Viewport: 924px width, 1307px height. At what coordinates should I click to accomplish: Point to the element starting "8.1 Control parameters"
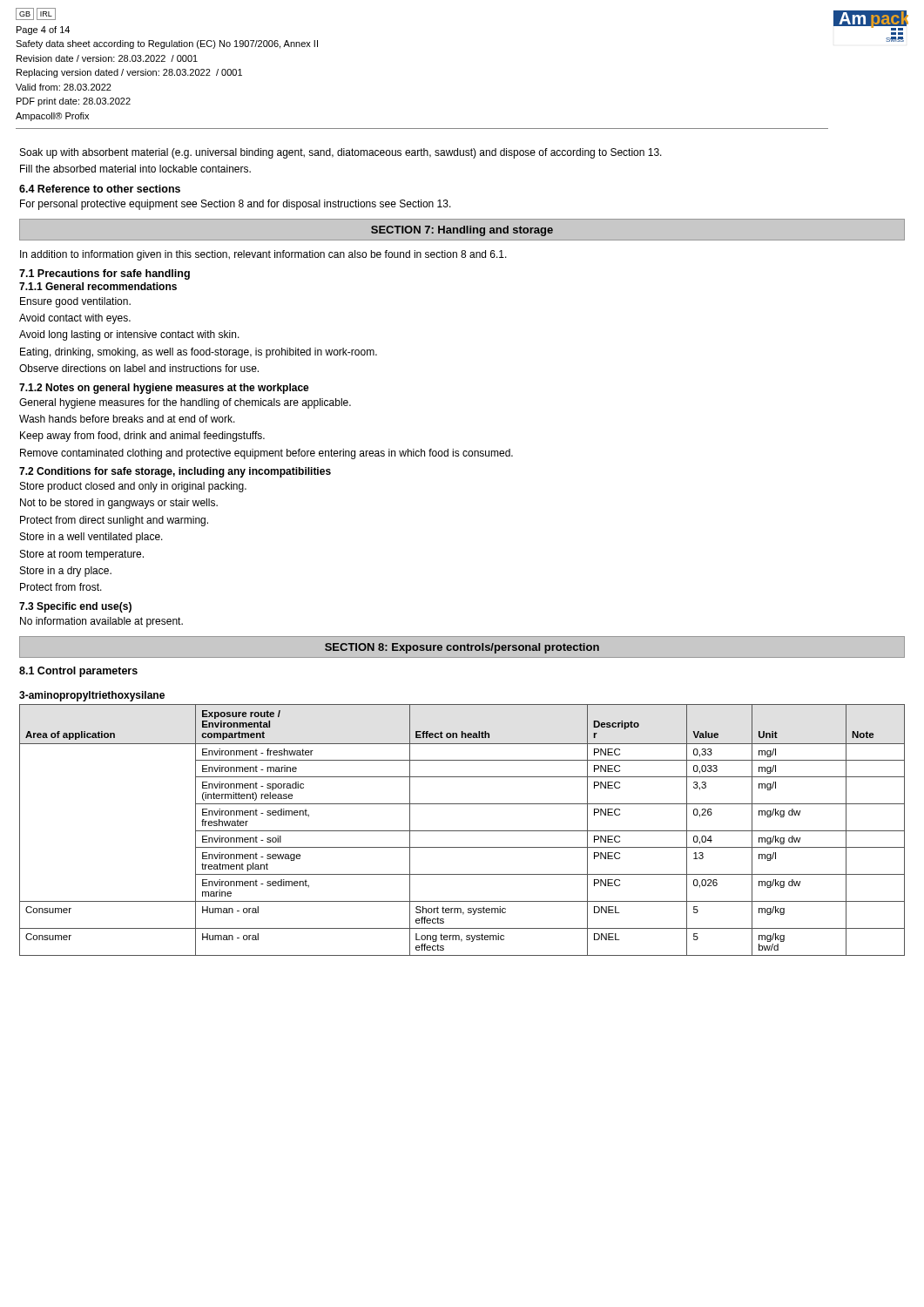[x=78, y=671]
